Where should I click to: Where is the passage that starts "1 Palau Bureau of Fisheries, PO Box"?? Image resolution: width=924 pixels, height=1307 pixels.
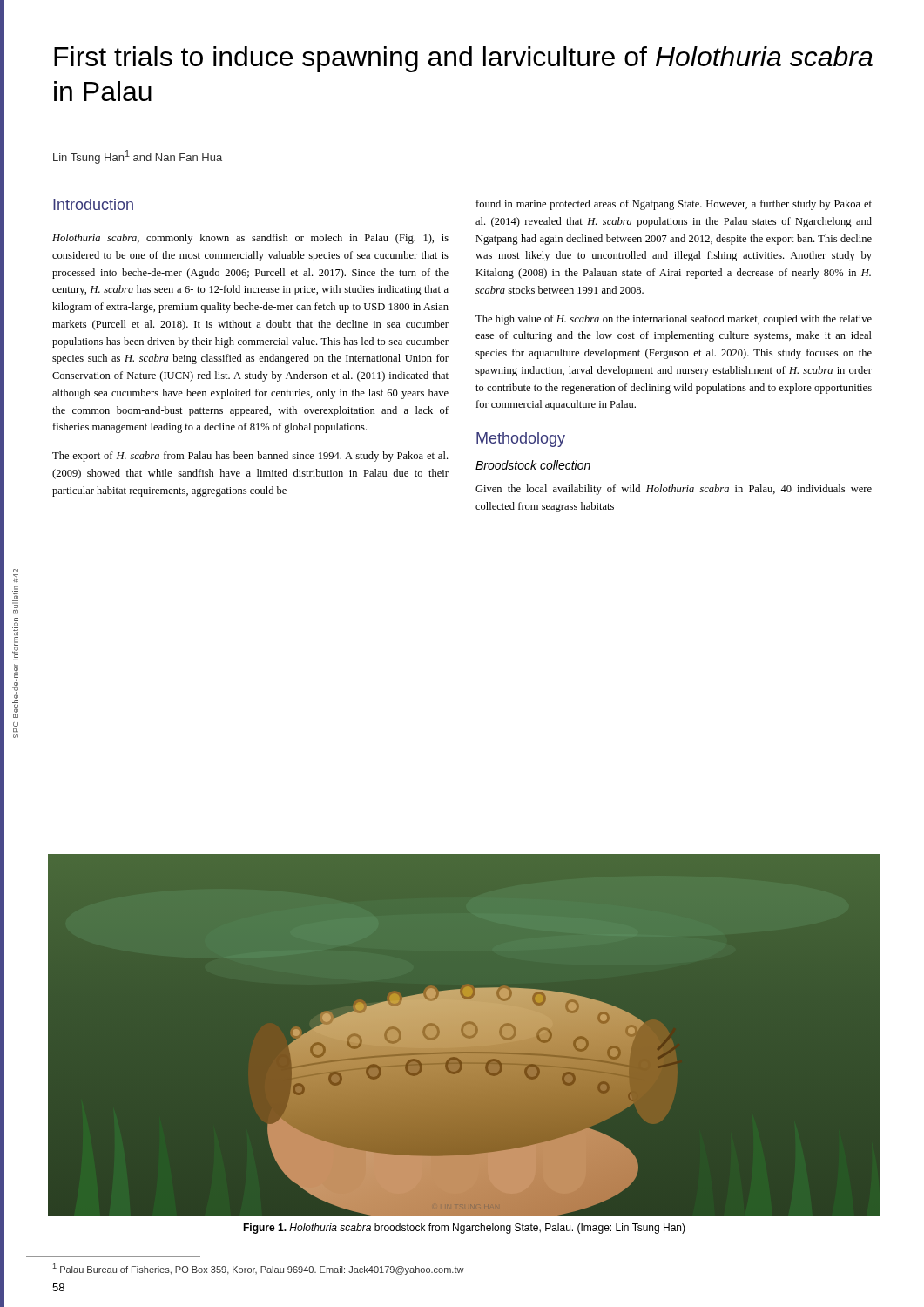[258, 1268]
